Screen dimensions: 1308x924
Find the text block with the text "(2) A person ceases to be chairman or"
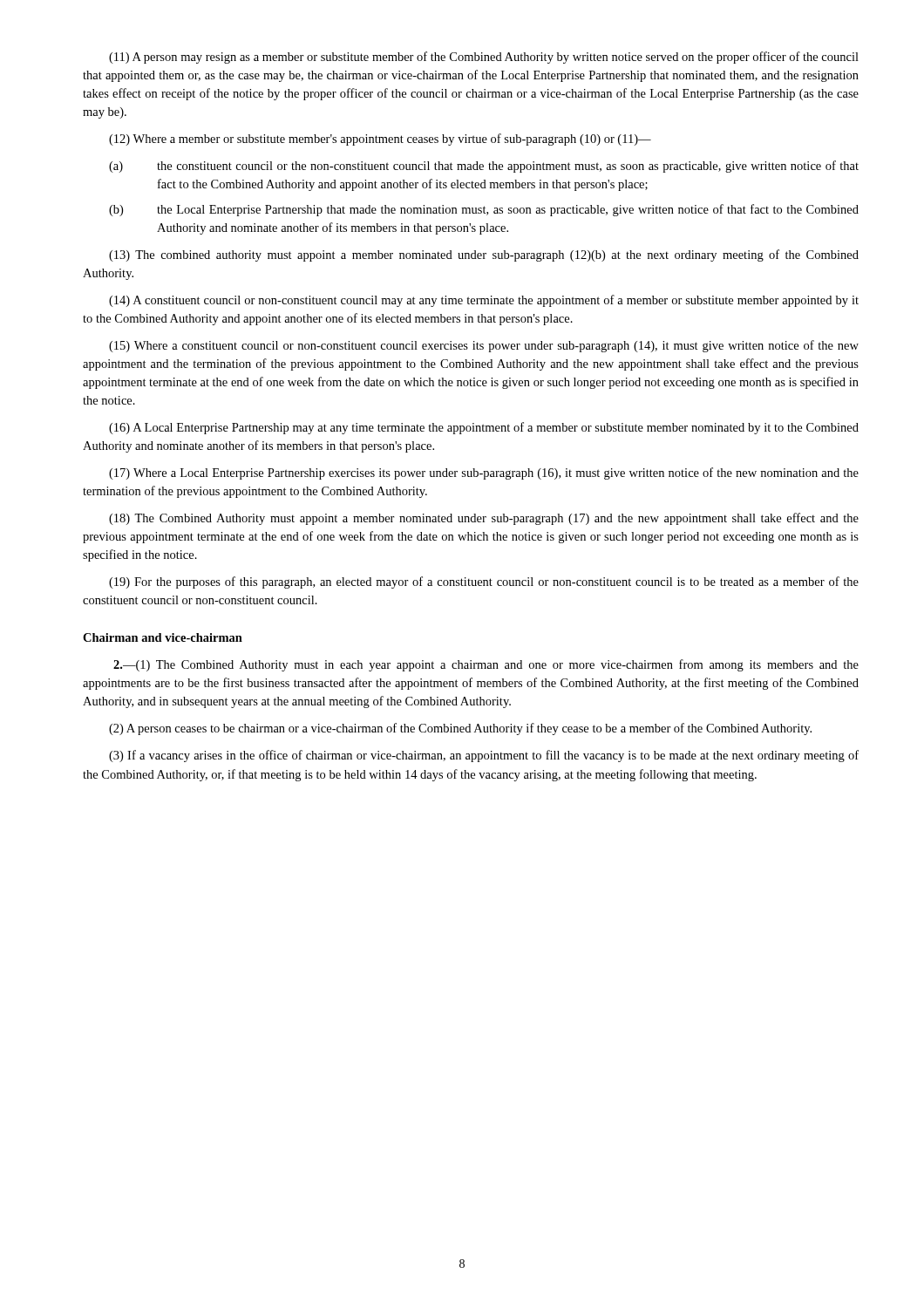point(471,729)
